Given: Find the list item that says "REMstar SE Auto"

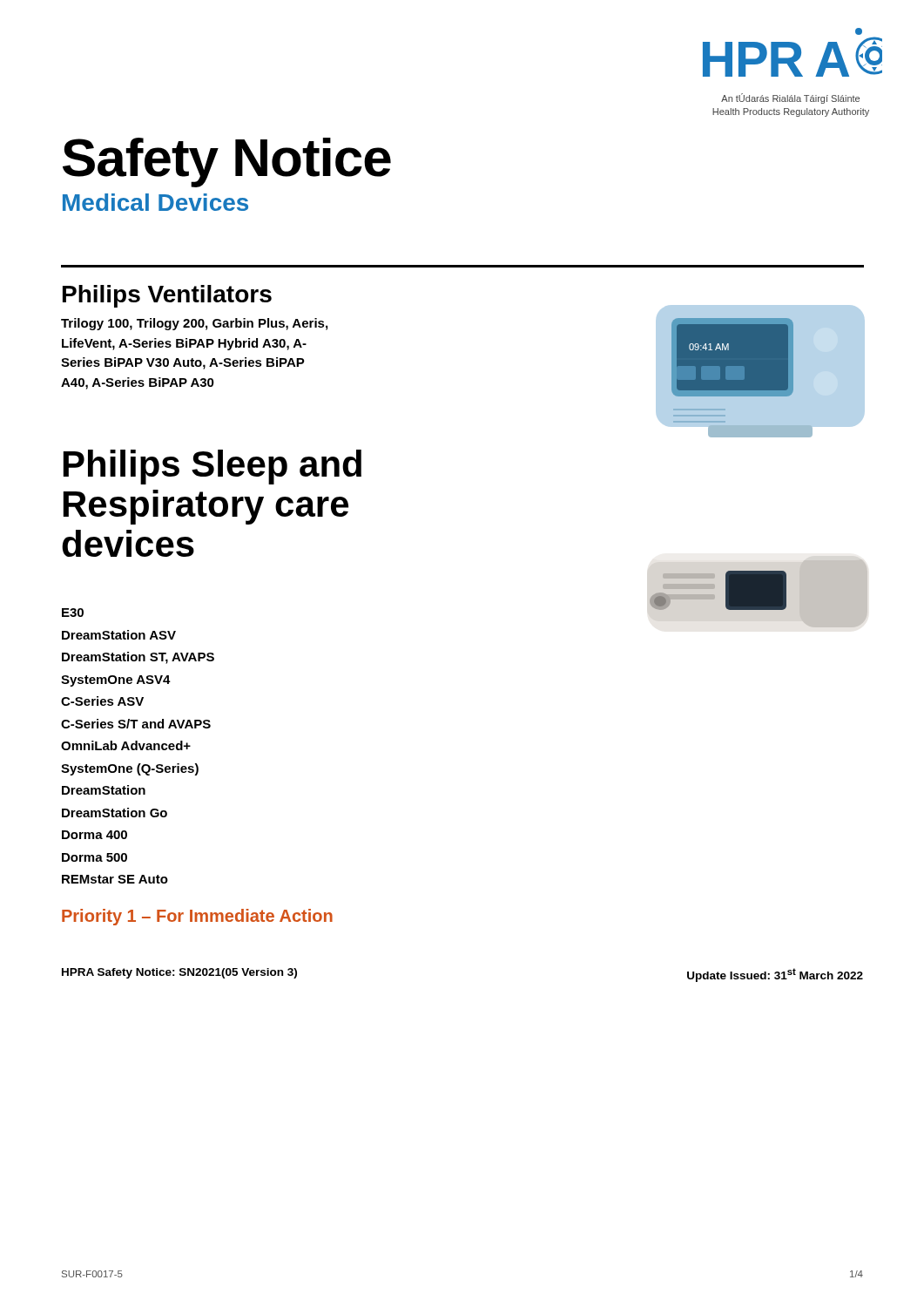Looking at the screenshot, I should (x=115, y=879).
